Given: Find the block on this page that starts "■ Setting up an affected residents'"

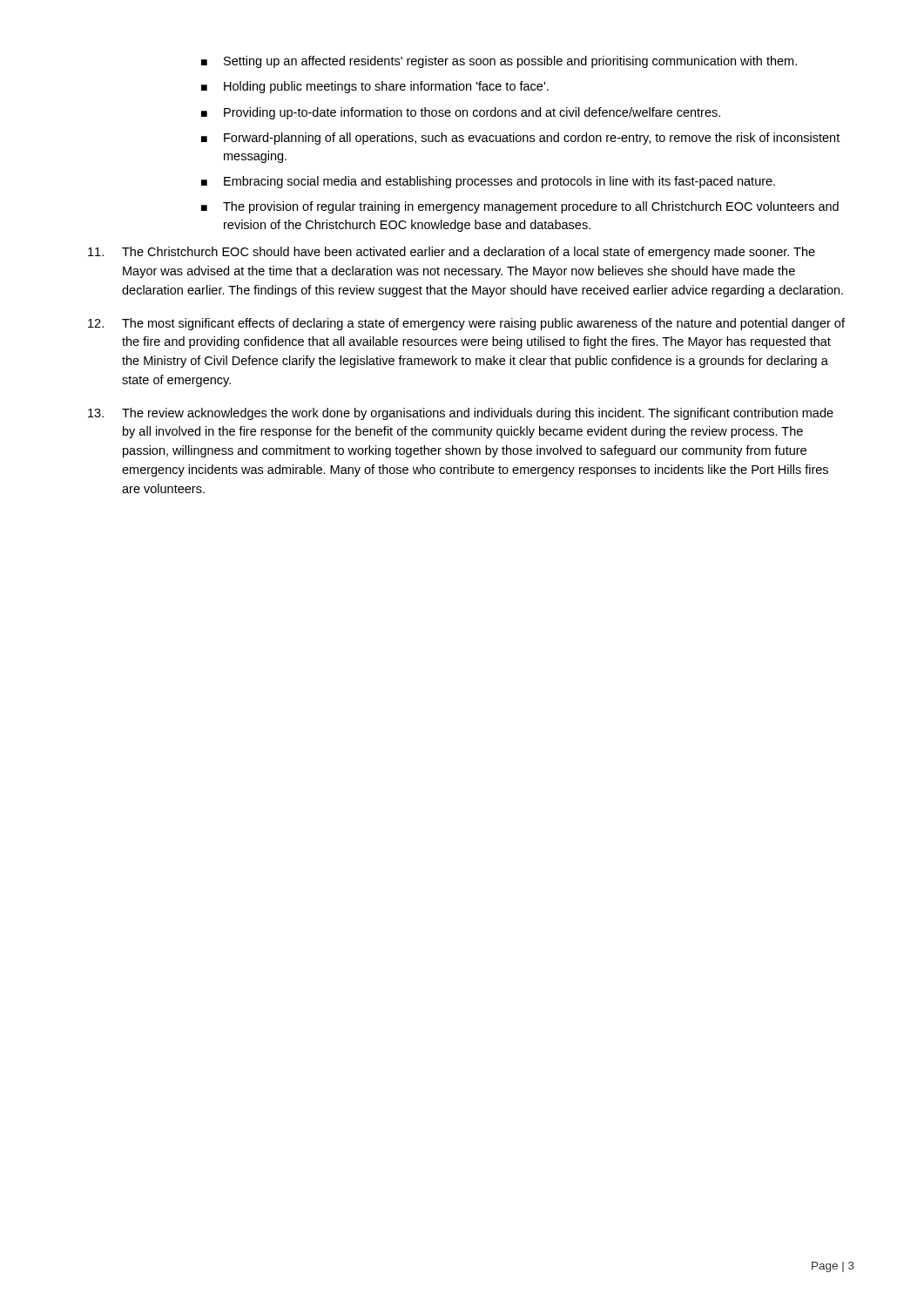Looking at the screenshot, I should 523,62.
